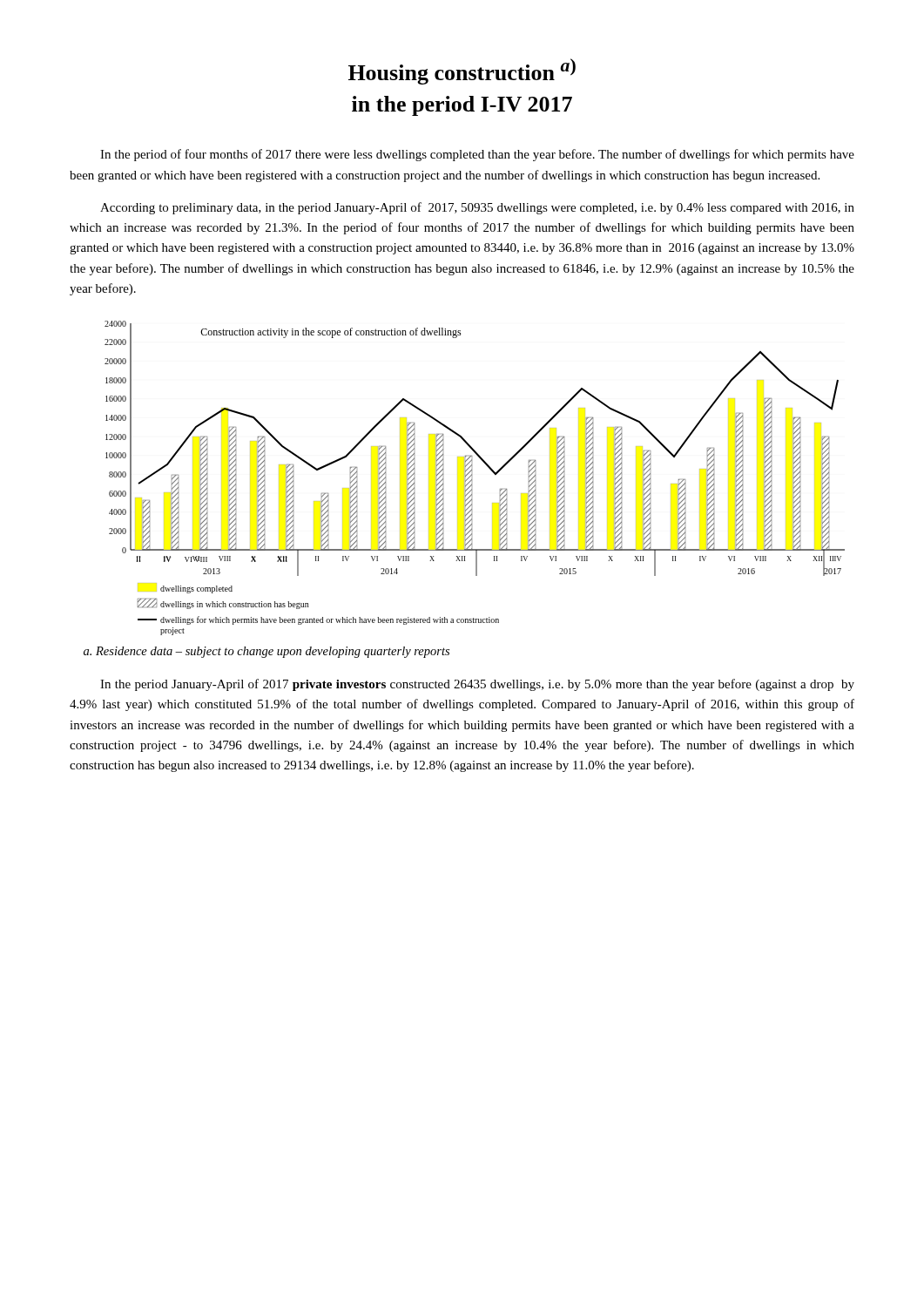Select the text block starting "According to preliminary data, in the"
Viewport: 924px width, 1307px height.
pyautogui.click(x=462, y=248)
